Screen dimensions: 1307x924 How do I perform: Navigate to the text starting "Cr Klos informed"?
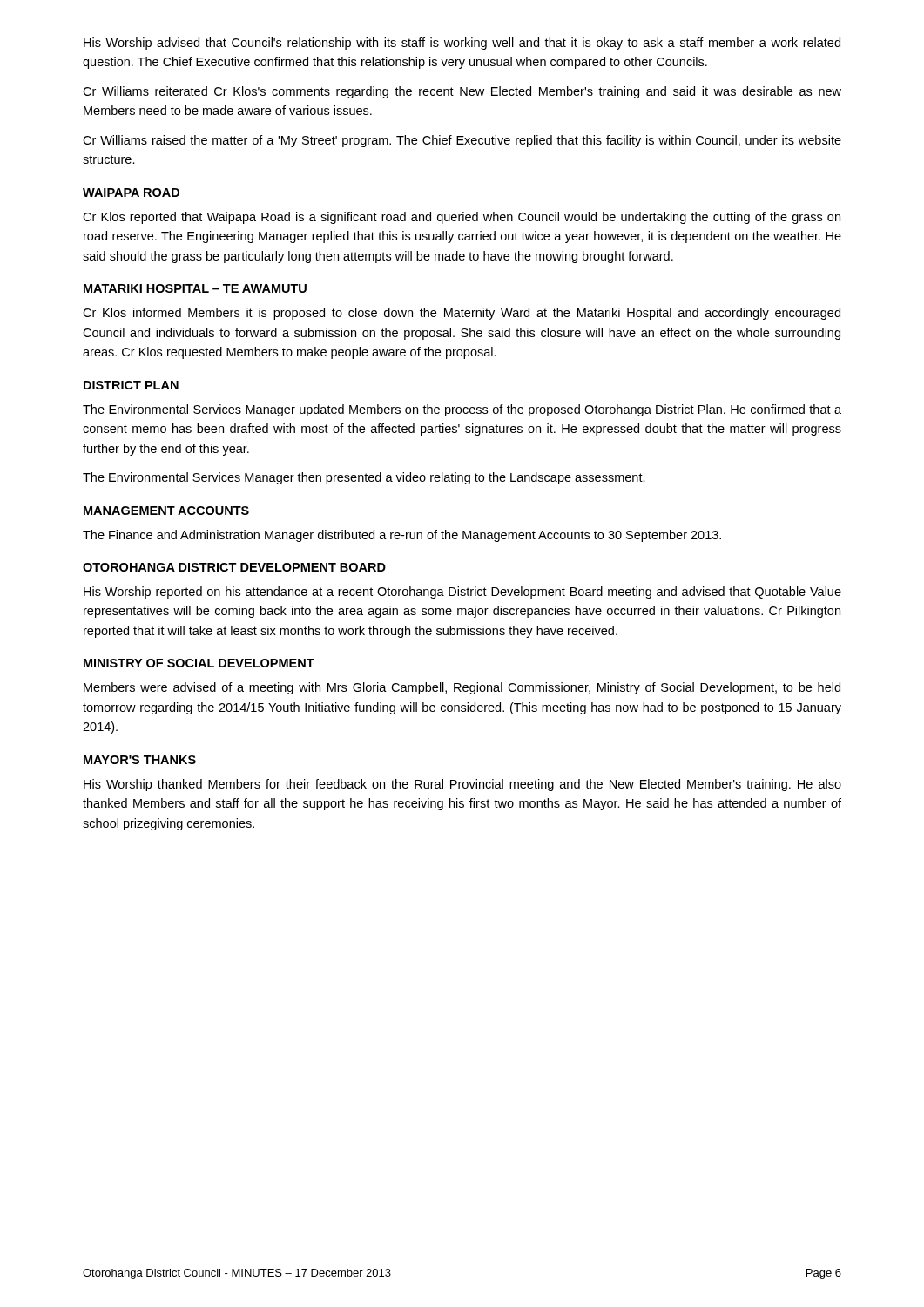(462, 333)
